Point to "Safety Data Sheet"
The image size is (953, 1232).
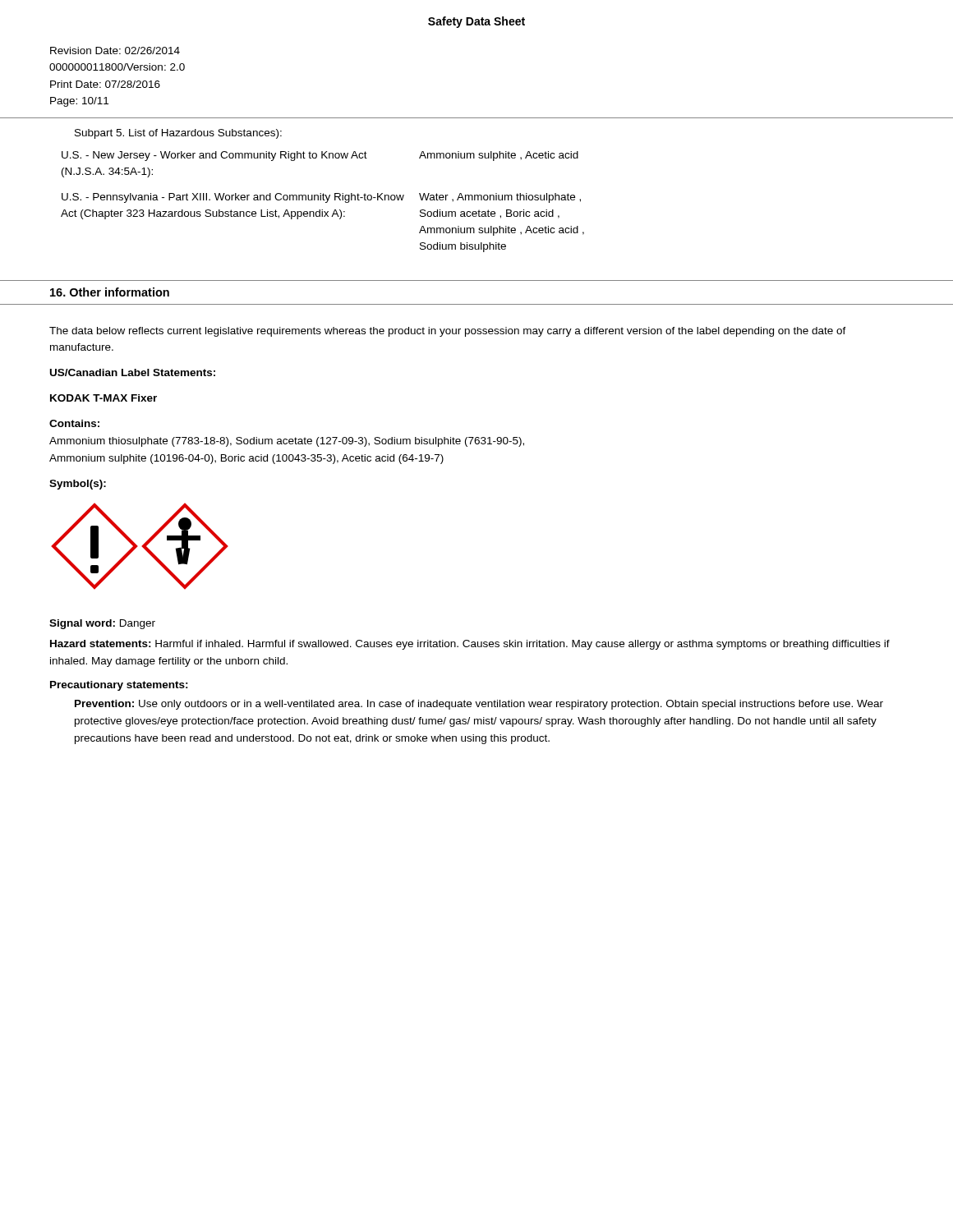[476, 21]
